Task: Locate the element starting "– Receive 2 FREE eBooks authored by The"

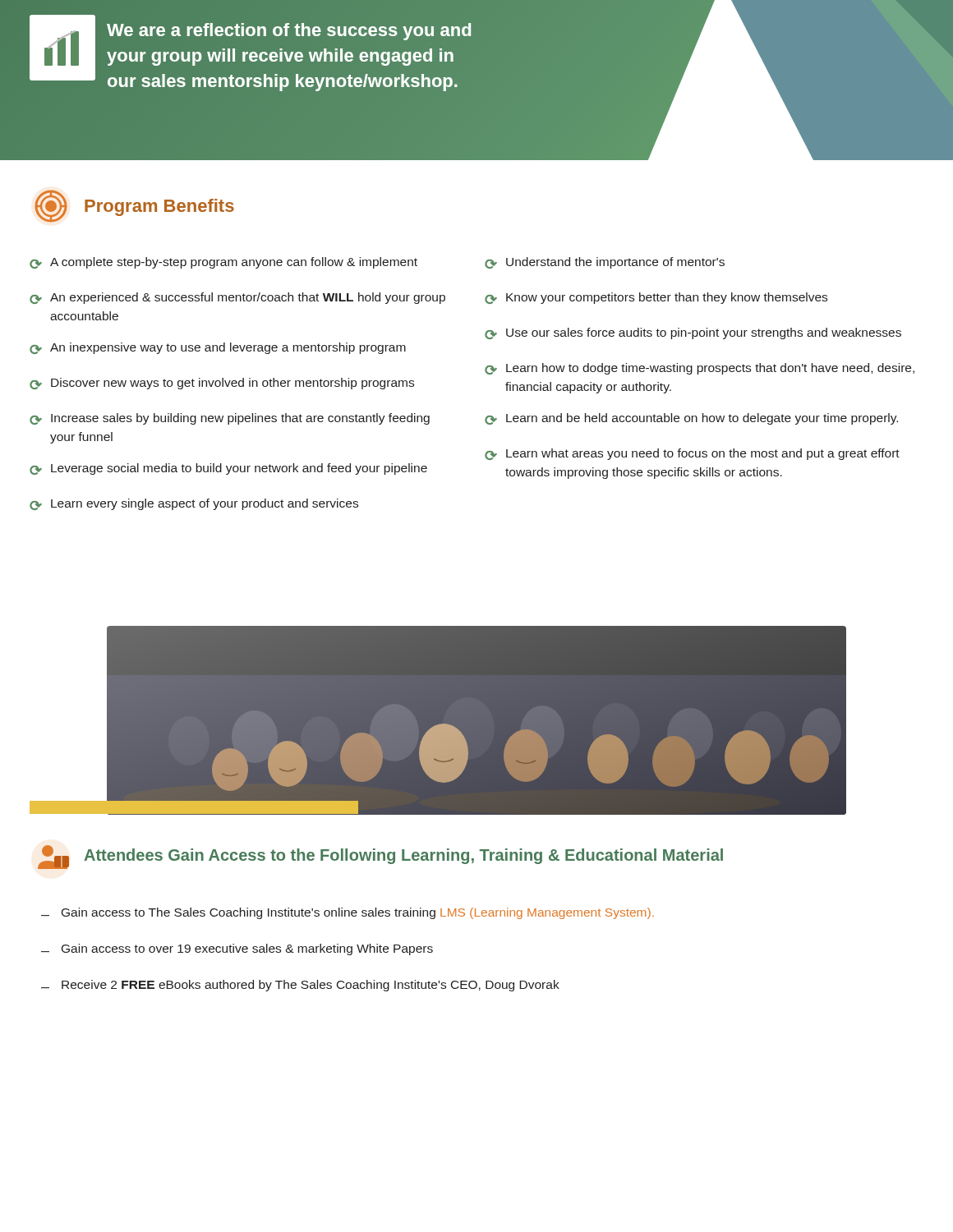Action: click(x=300, y=987)
